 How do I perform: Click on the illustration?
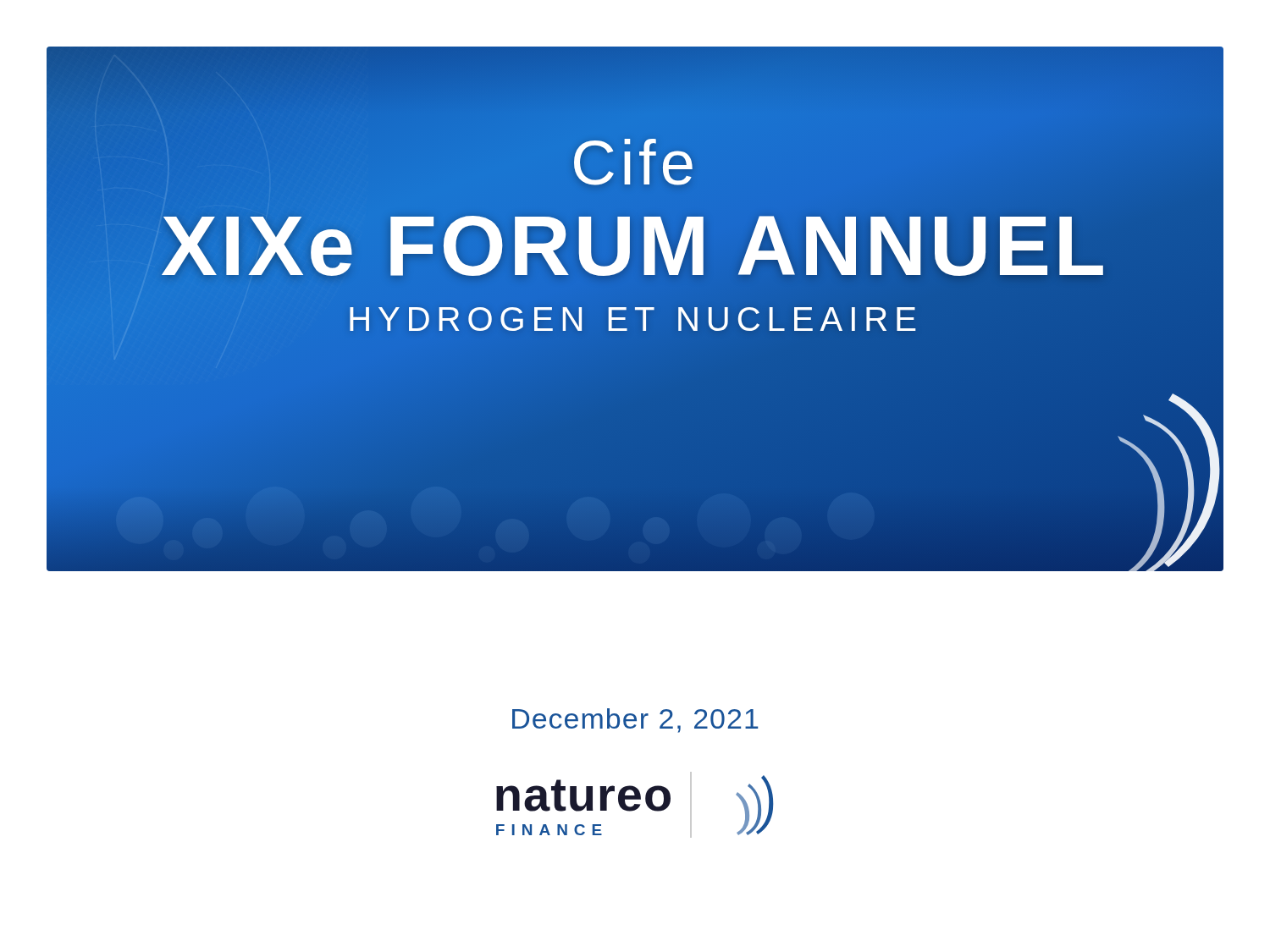click(x=635, y=309)
